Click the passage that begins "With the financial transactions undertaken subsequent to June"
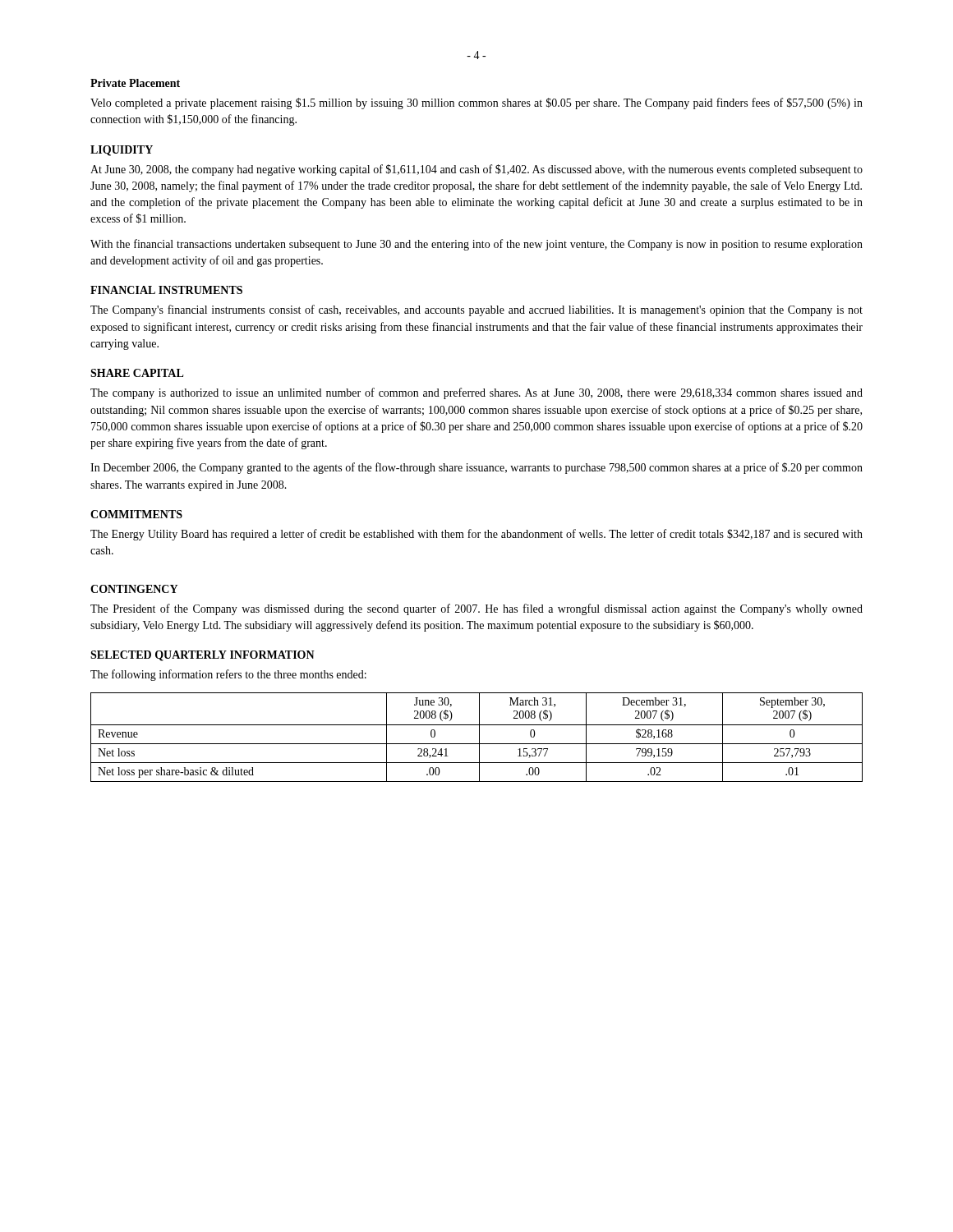 (x=476, y=252)
